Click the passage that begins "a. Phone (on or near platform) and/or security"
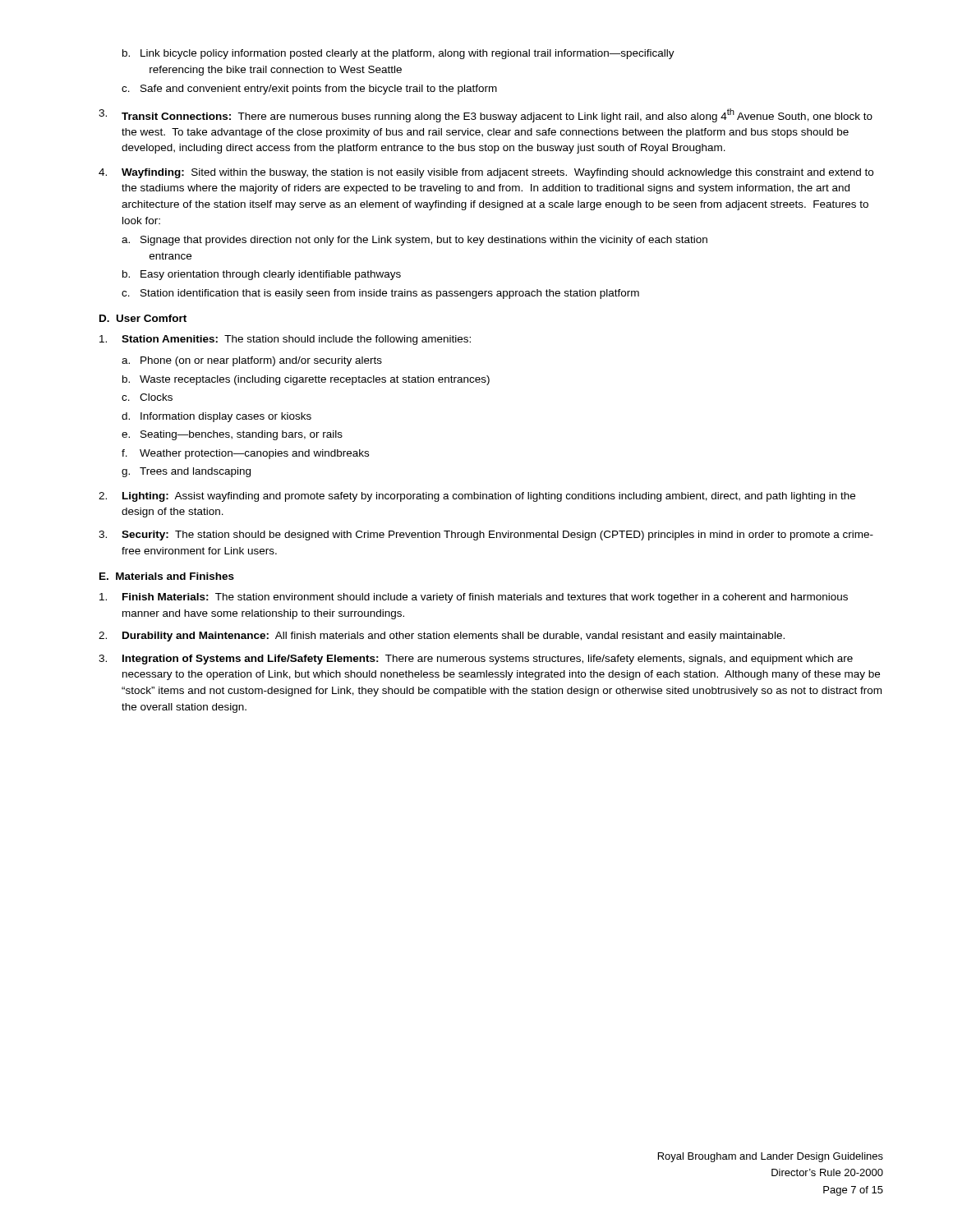The height and width of the screenshot is (1232, 953). pyautogui.click(x=252, y=360)
